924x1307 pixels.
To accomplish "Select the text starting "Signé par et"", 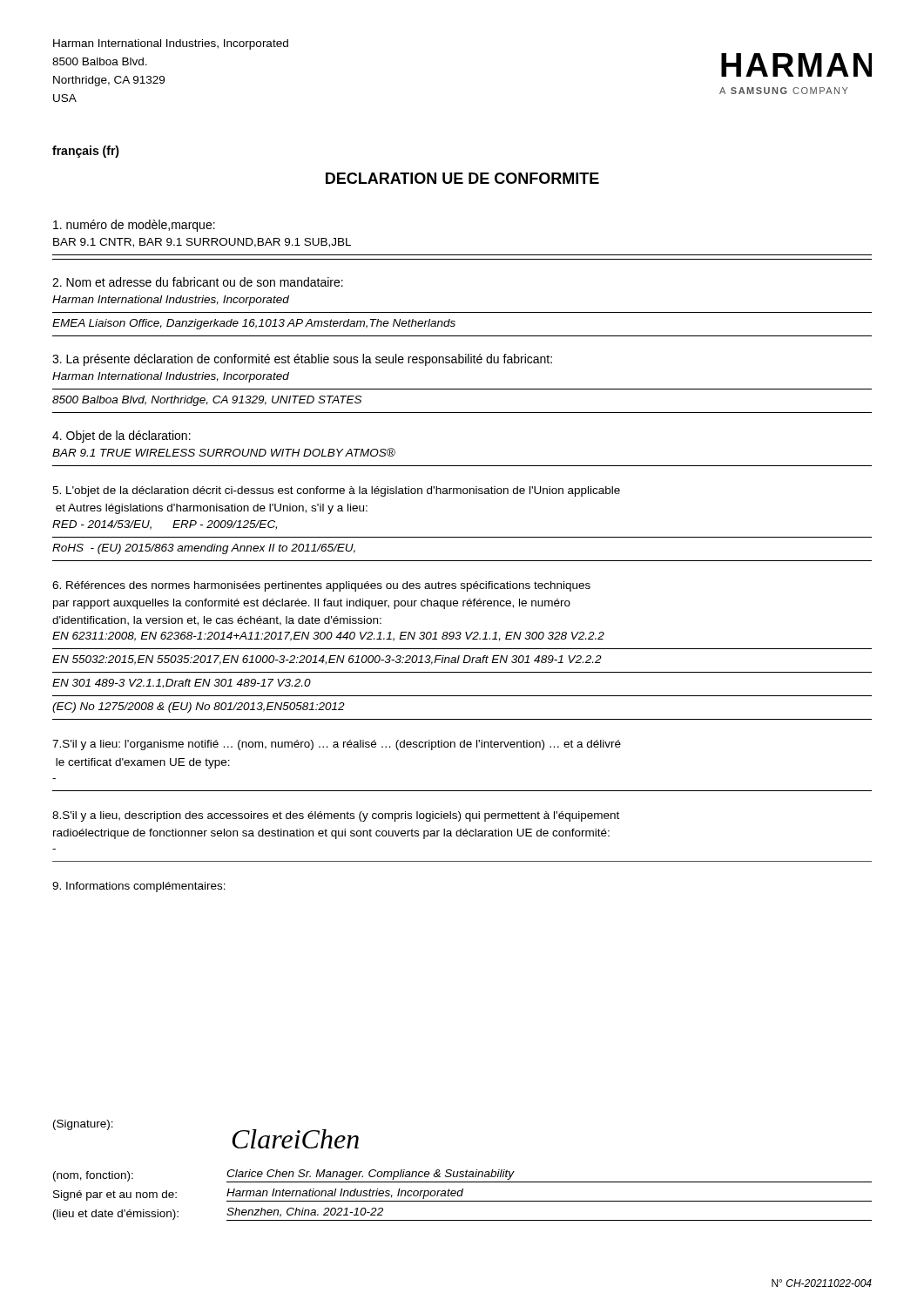I will 115,1194.
